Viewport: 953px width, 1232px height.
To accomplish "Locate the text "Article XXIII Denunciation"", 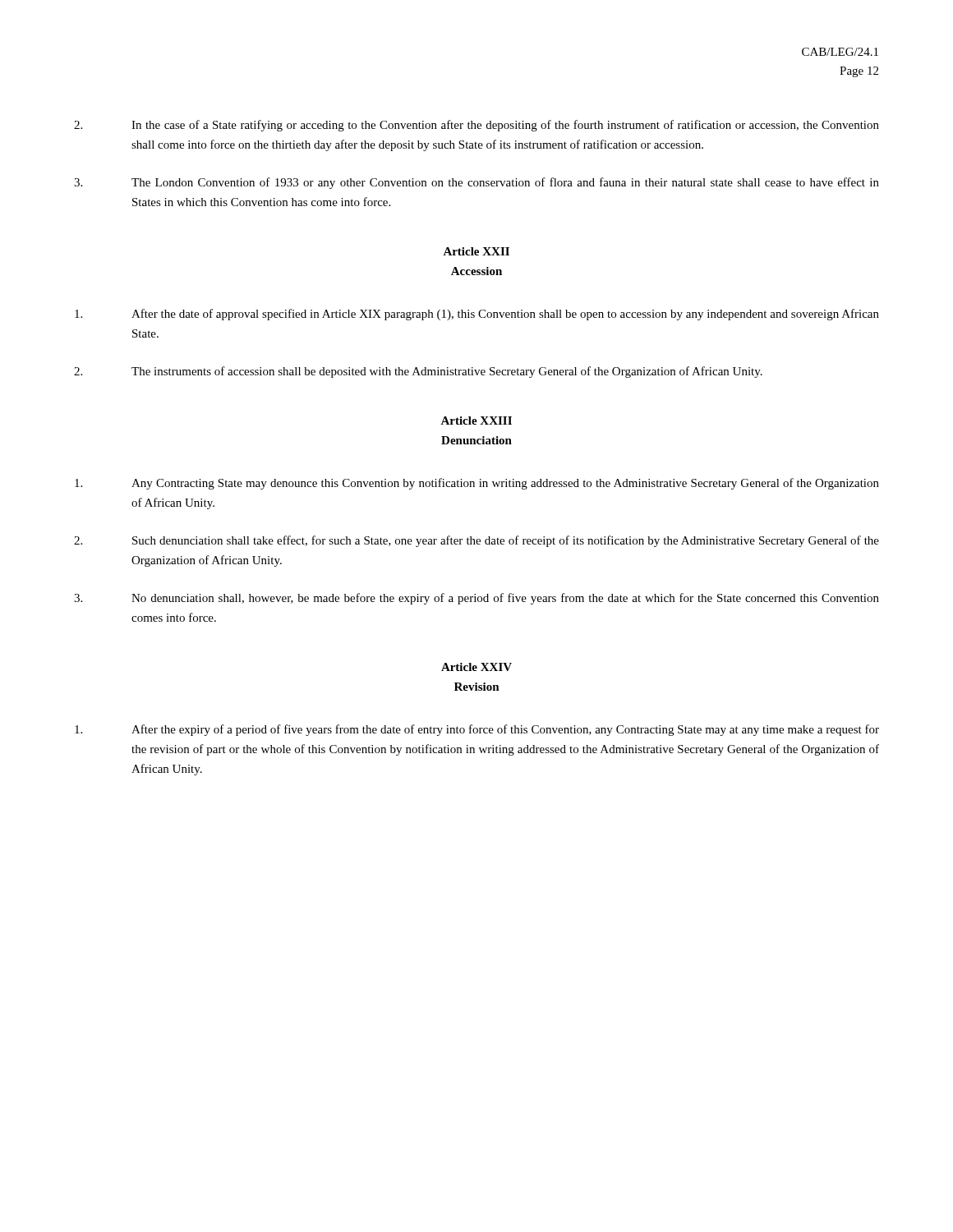I will 476,430.
